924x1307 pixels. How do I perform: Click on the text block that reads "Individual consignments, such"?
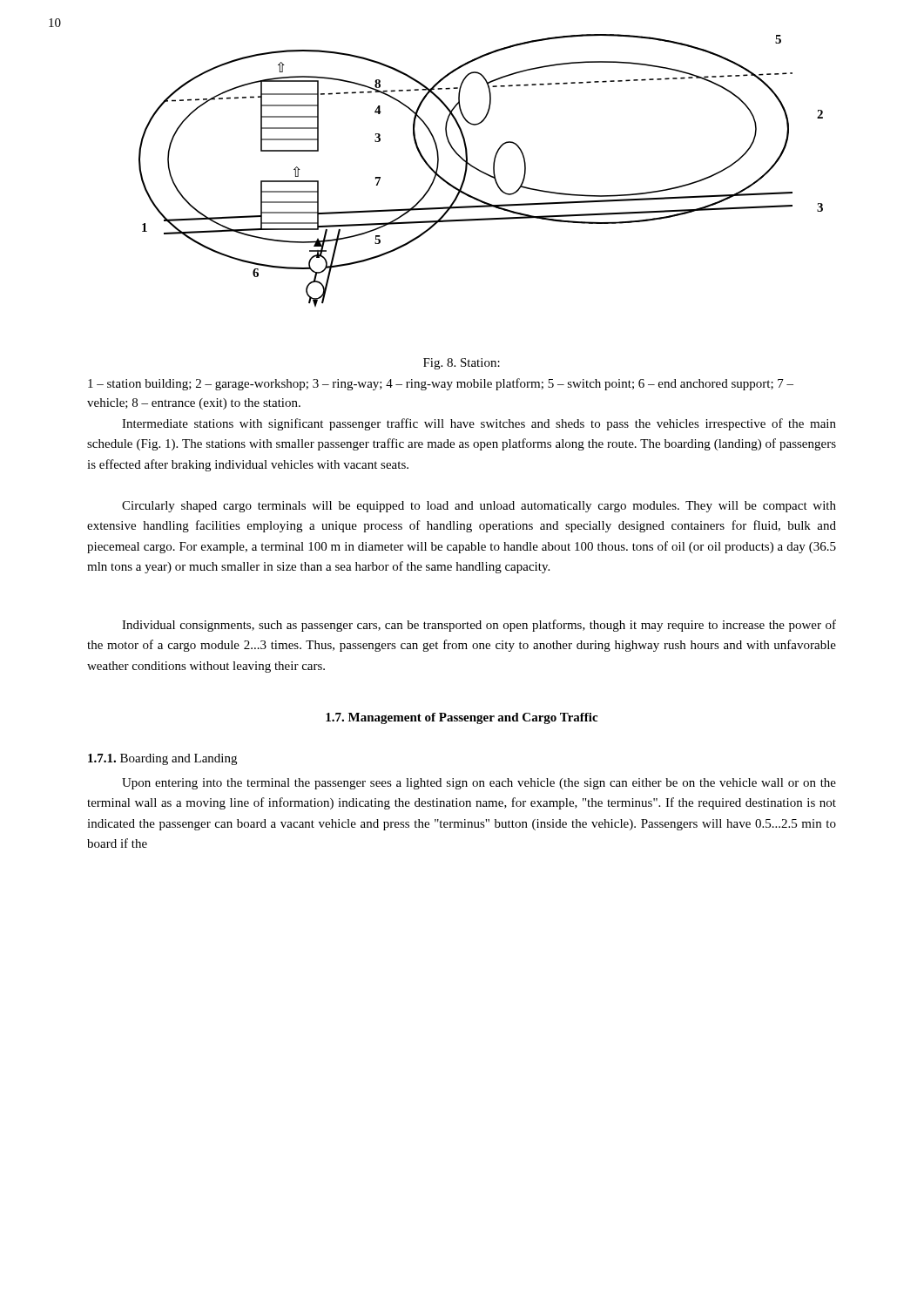click(462, 646)
